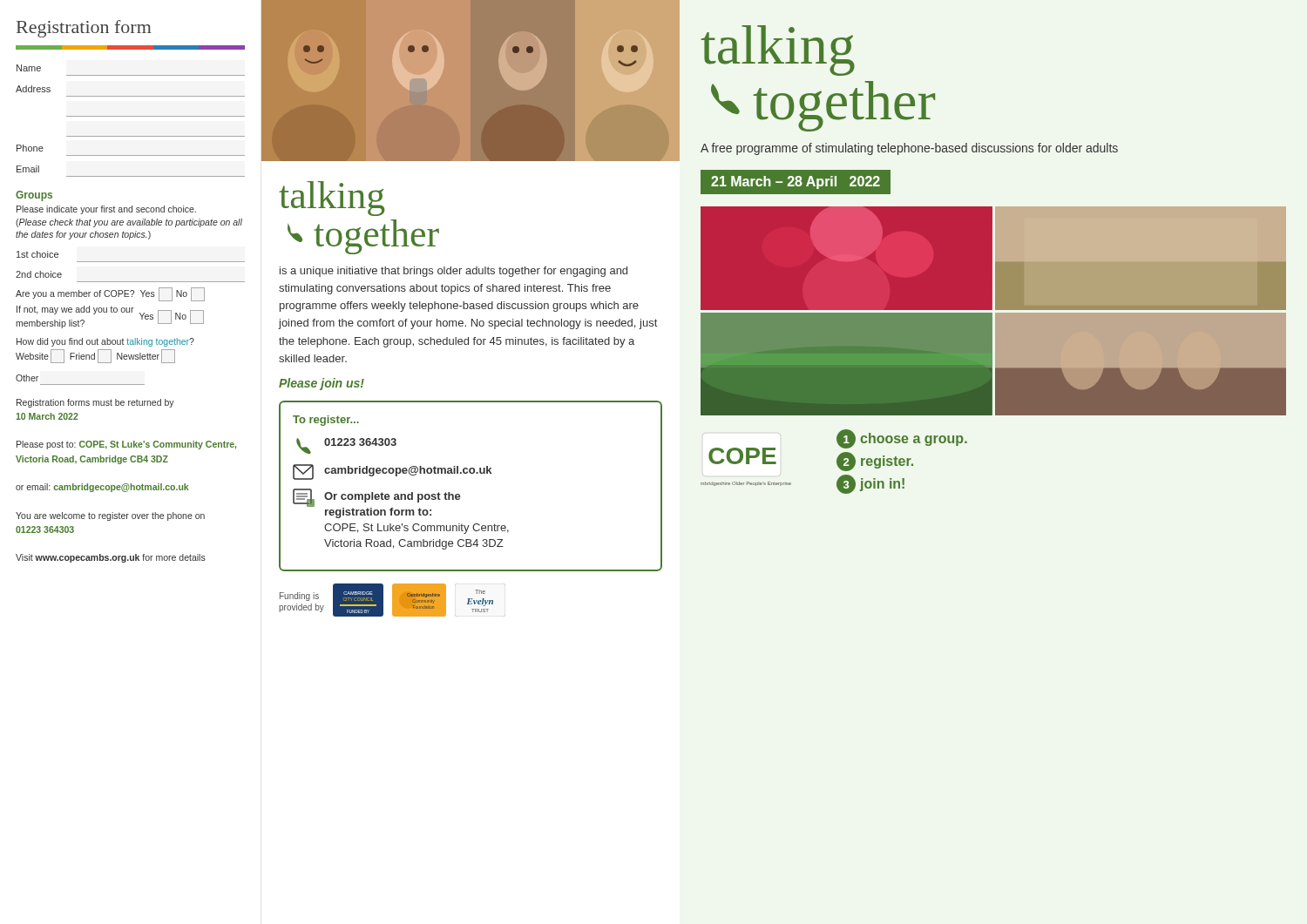Point to the block beginning "is a unique initiative that"
The height and width of the screenshot is (924, 1307).
468,314
